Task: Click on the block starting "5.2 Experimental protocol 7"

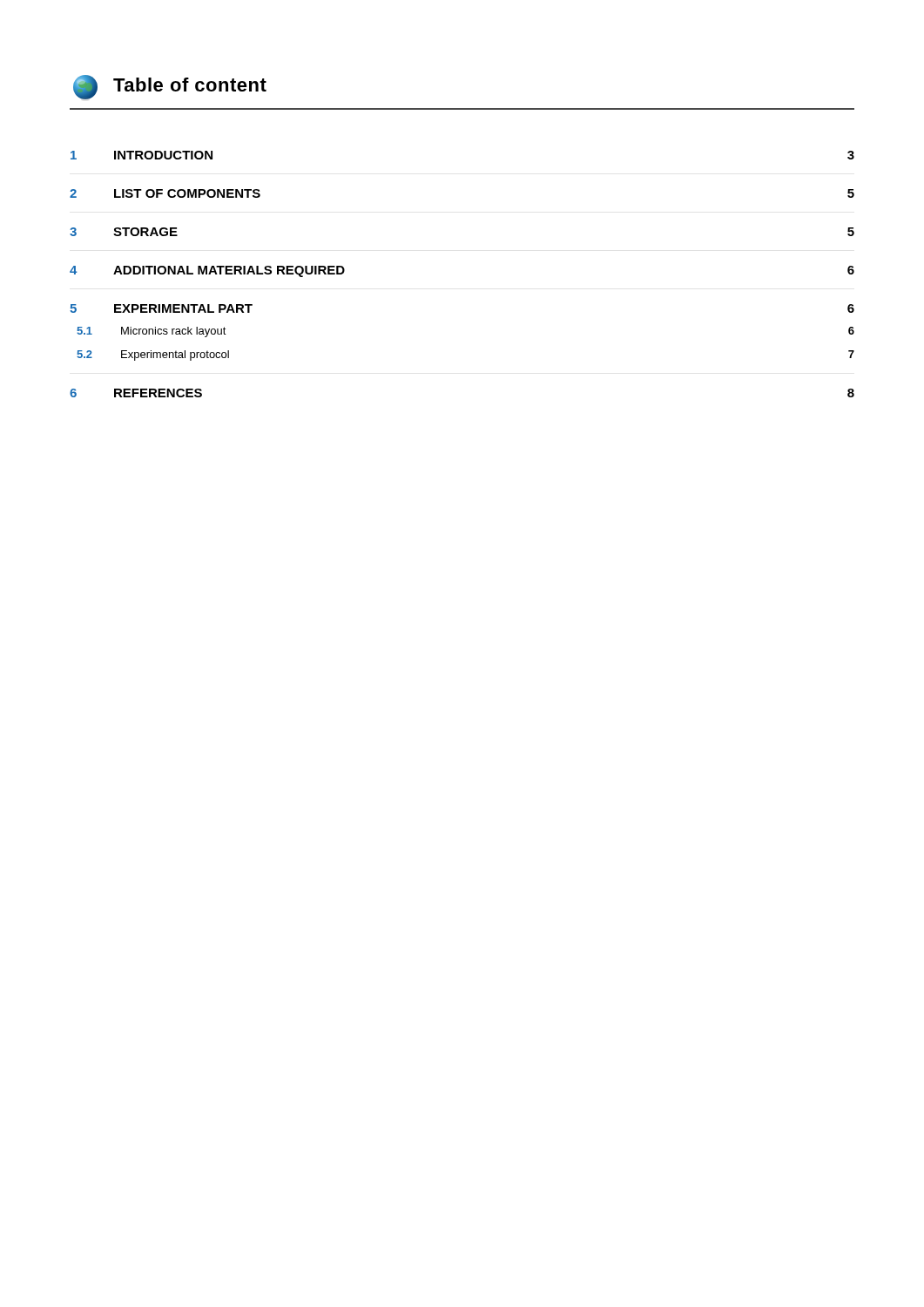Action: 176,355
